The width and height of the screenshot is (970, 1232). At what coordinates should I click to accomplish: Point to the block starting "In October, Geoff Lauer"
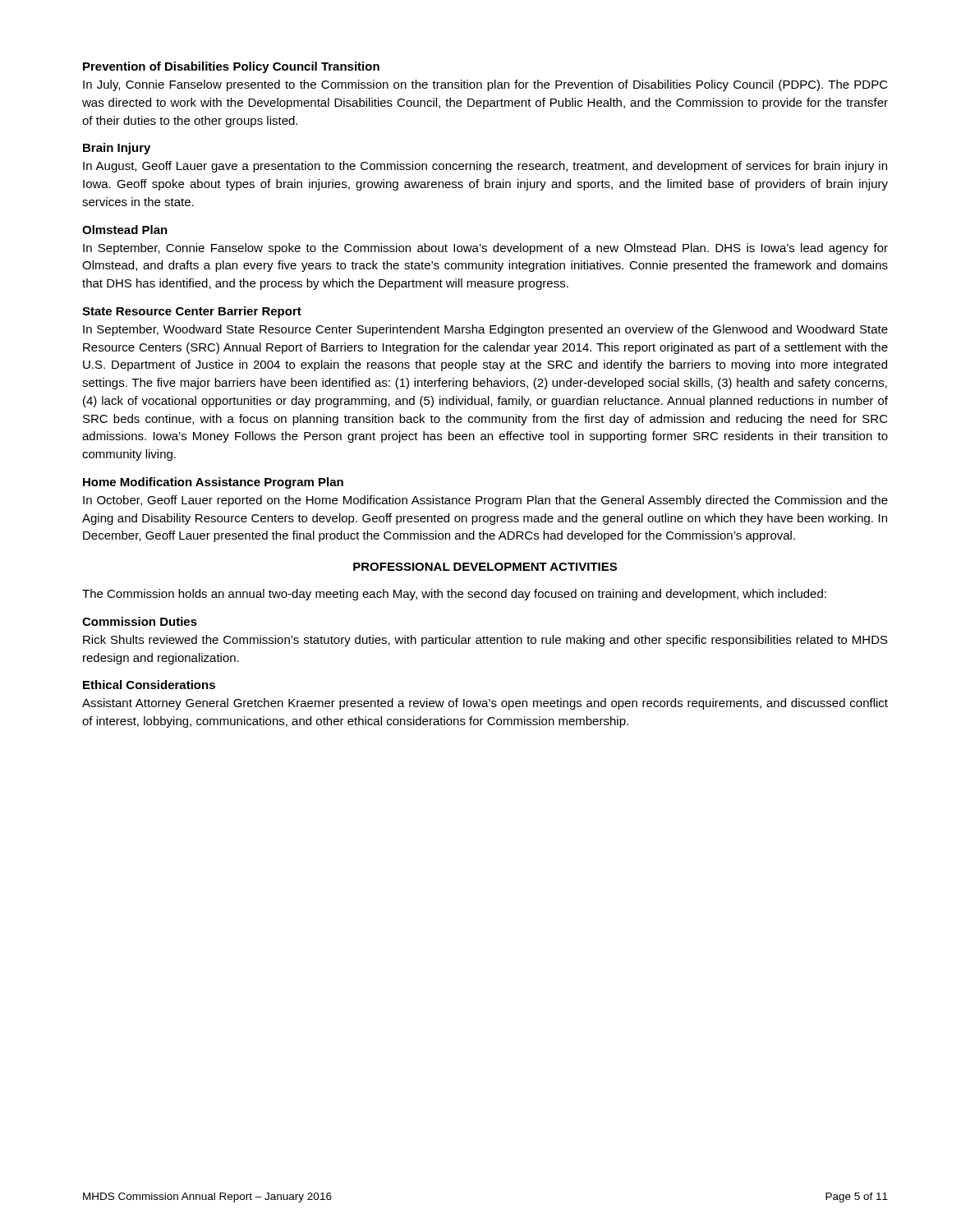click(x=485, y=517)
